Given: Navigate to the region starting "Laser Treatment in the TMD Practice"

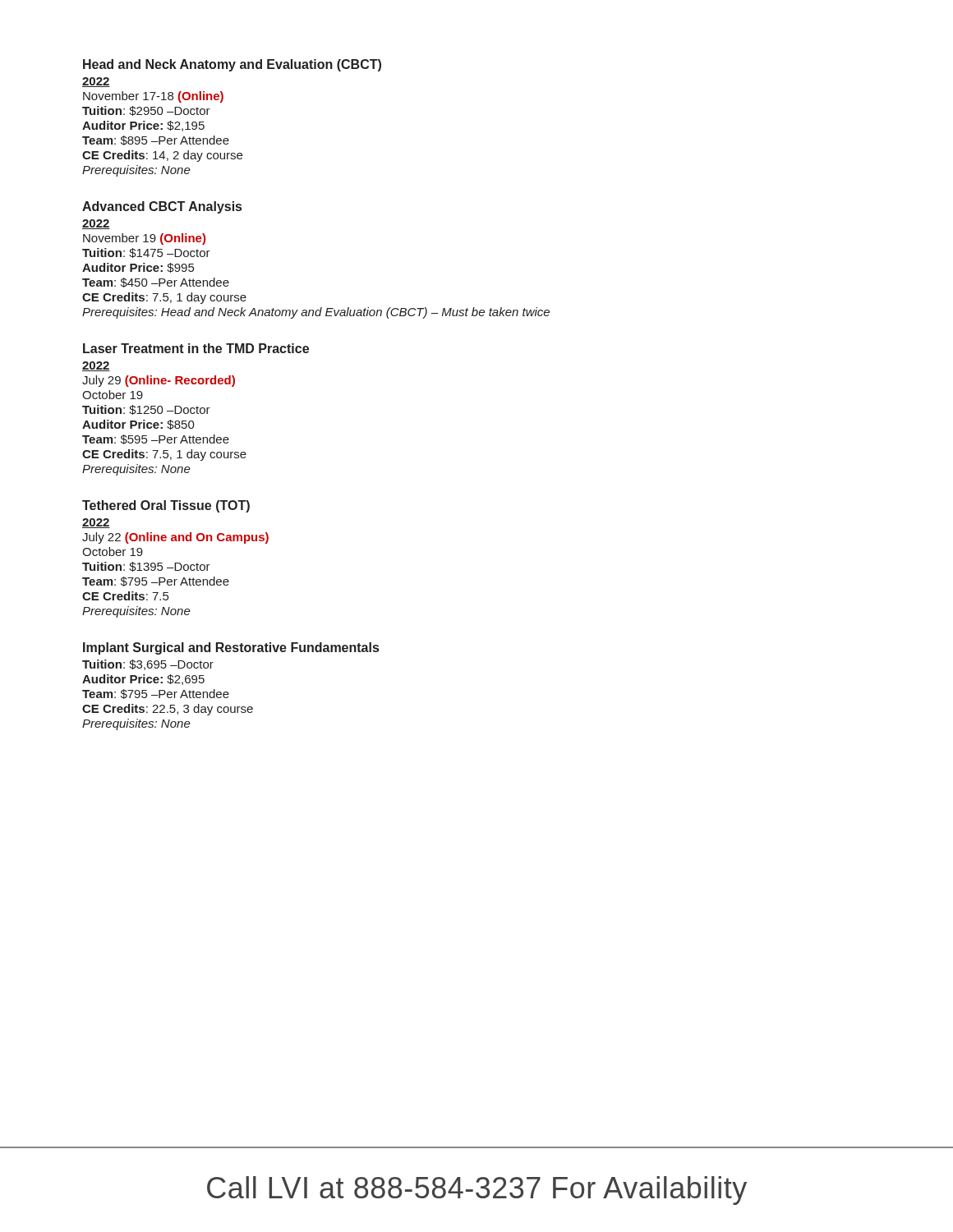Looking at the screenshot, I should [196, 349].
